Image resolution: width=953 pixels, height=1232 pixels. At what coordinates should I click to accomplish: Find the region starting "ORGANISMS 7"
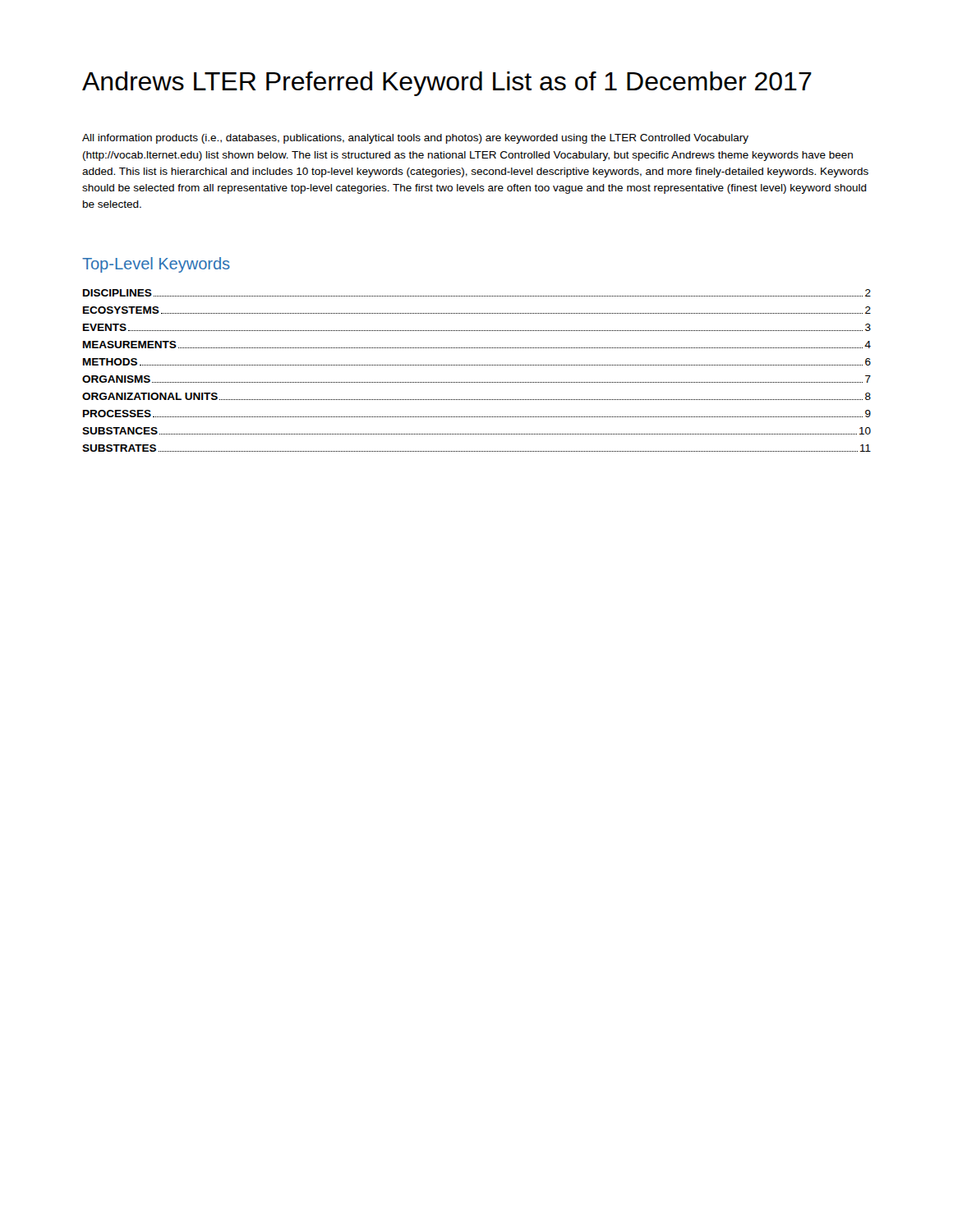pyautogui.click(x=476, y=379)
